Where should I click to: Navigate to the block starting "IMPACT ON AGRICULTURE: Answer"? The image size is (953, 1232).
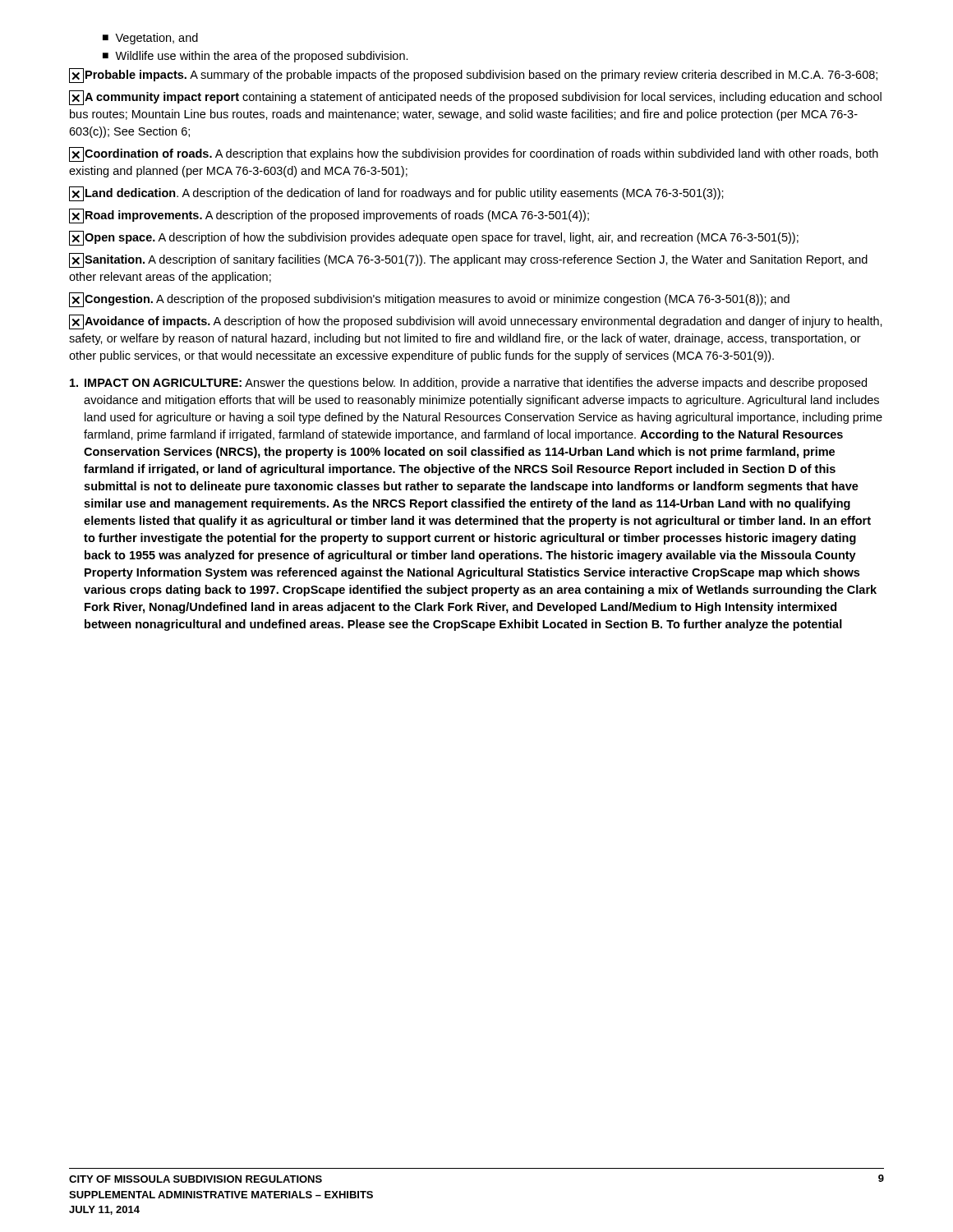(476, 504)
